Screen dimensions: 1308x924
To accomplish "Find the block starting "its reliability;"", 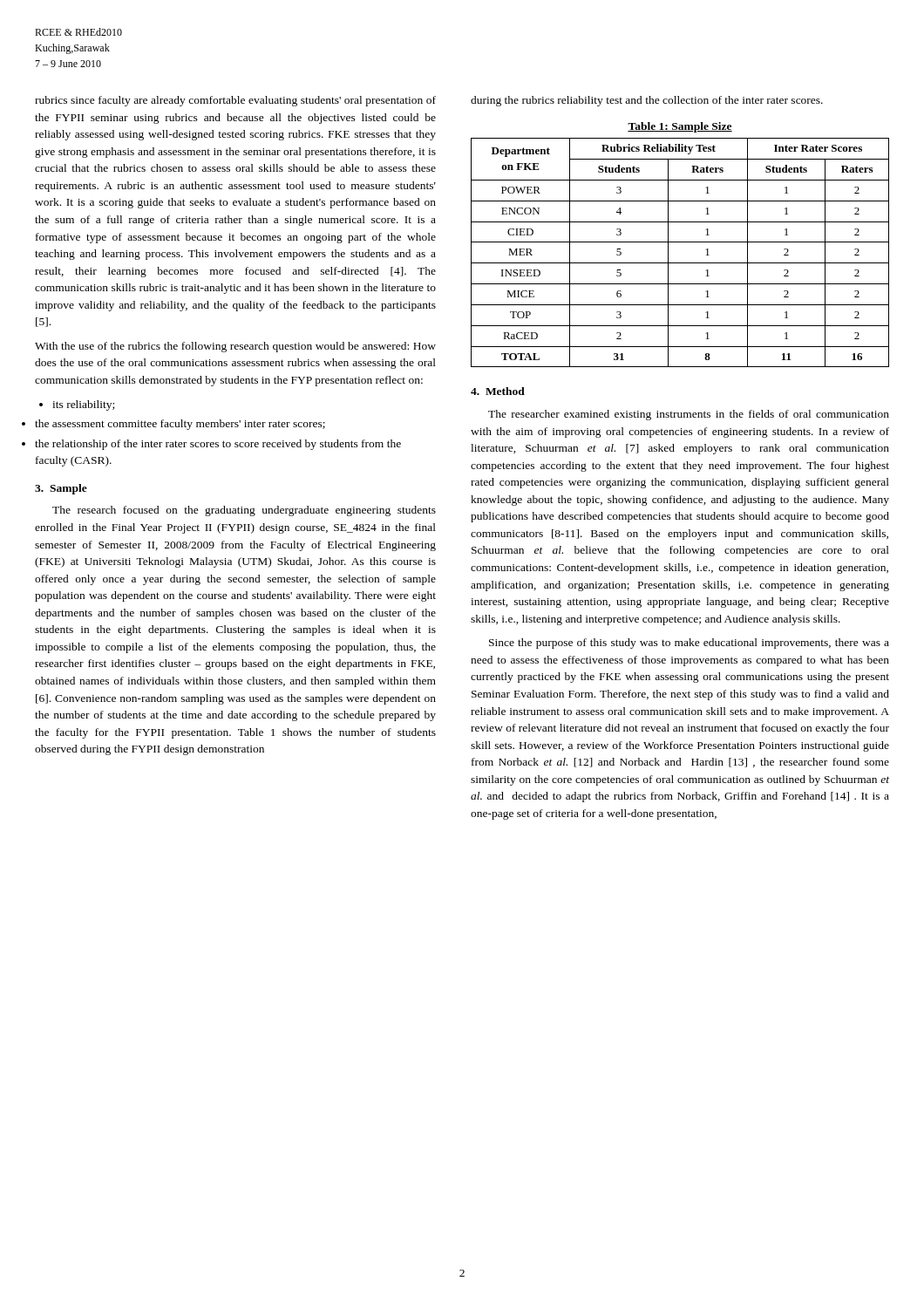I will (83, 405).
